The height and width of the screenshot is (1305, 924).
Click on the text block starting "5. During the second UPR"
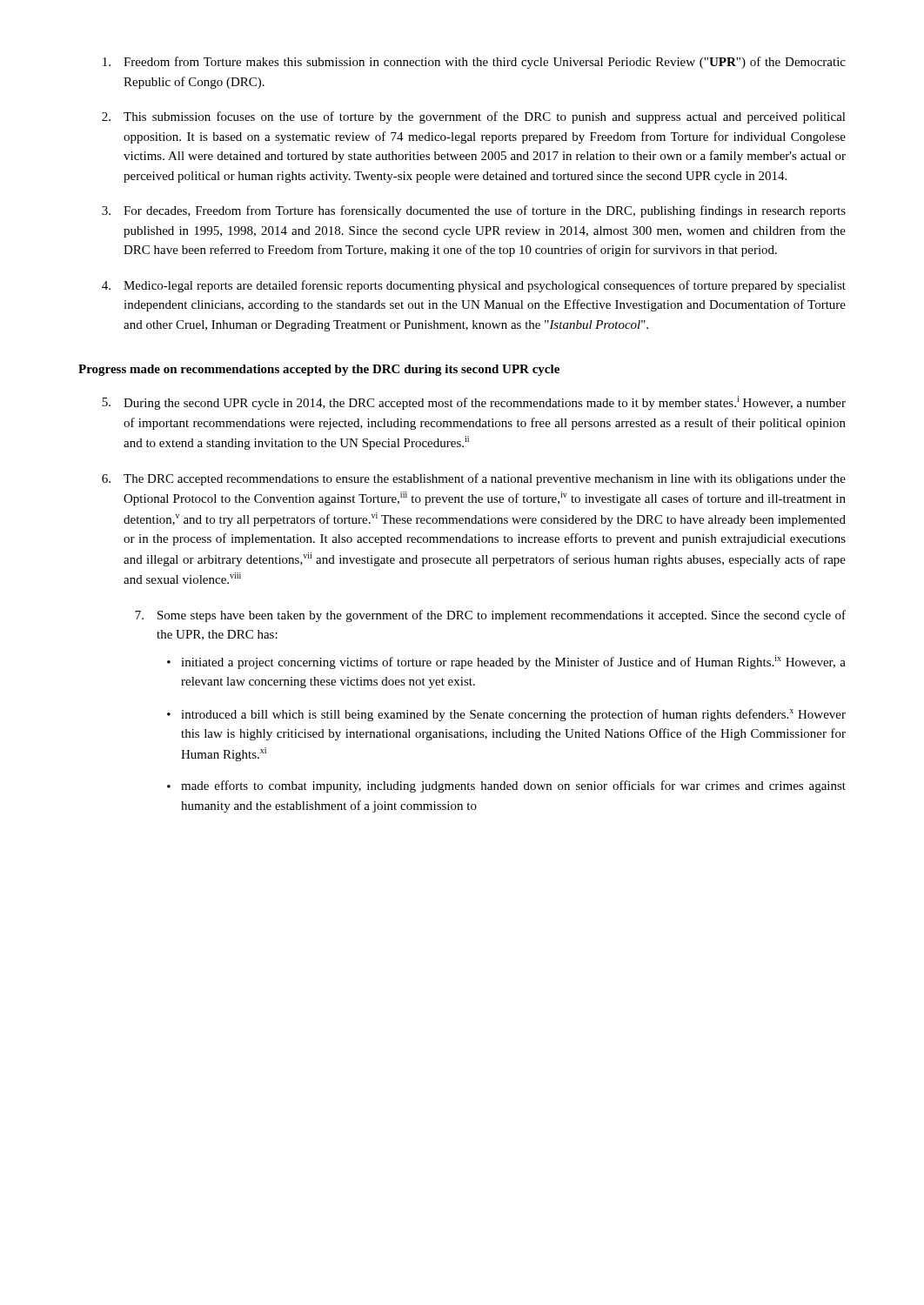pyautogui.click(x=462, y=423)
